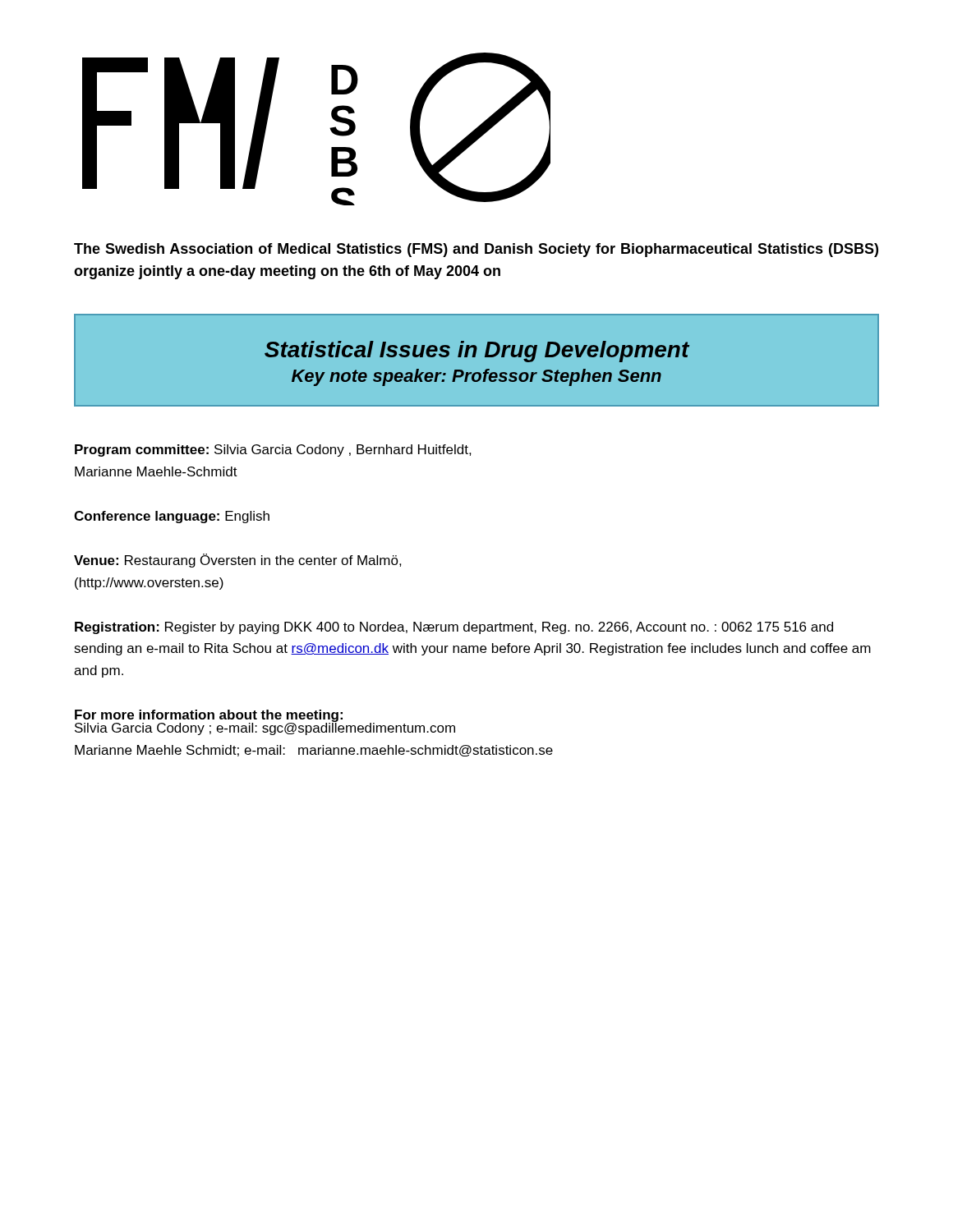Locate the passage starting "Program committee: Silvia Garcia Codony , Bernhard Huitfeldt,"

coord(273,461)
